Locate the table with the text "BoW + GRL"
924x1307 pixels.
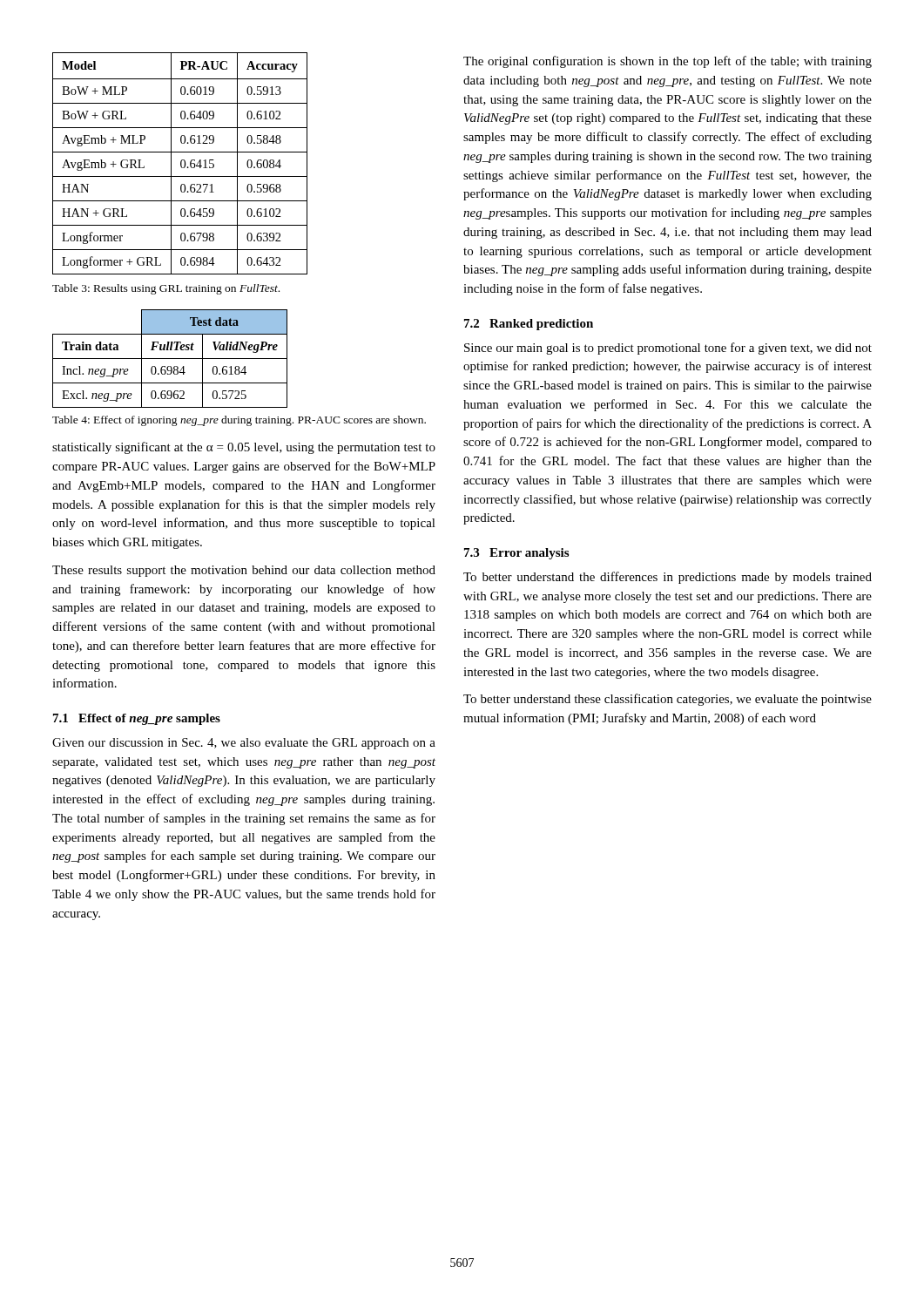(244, 163)
